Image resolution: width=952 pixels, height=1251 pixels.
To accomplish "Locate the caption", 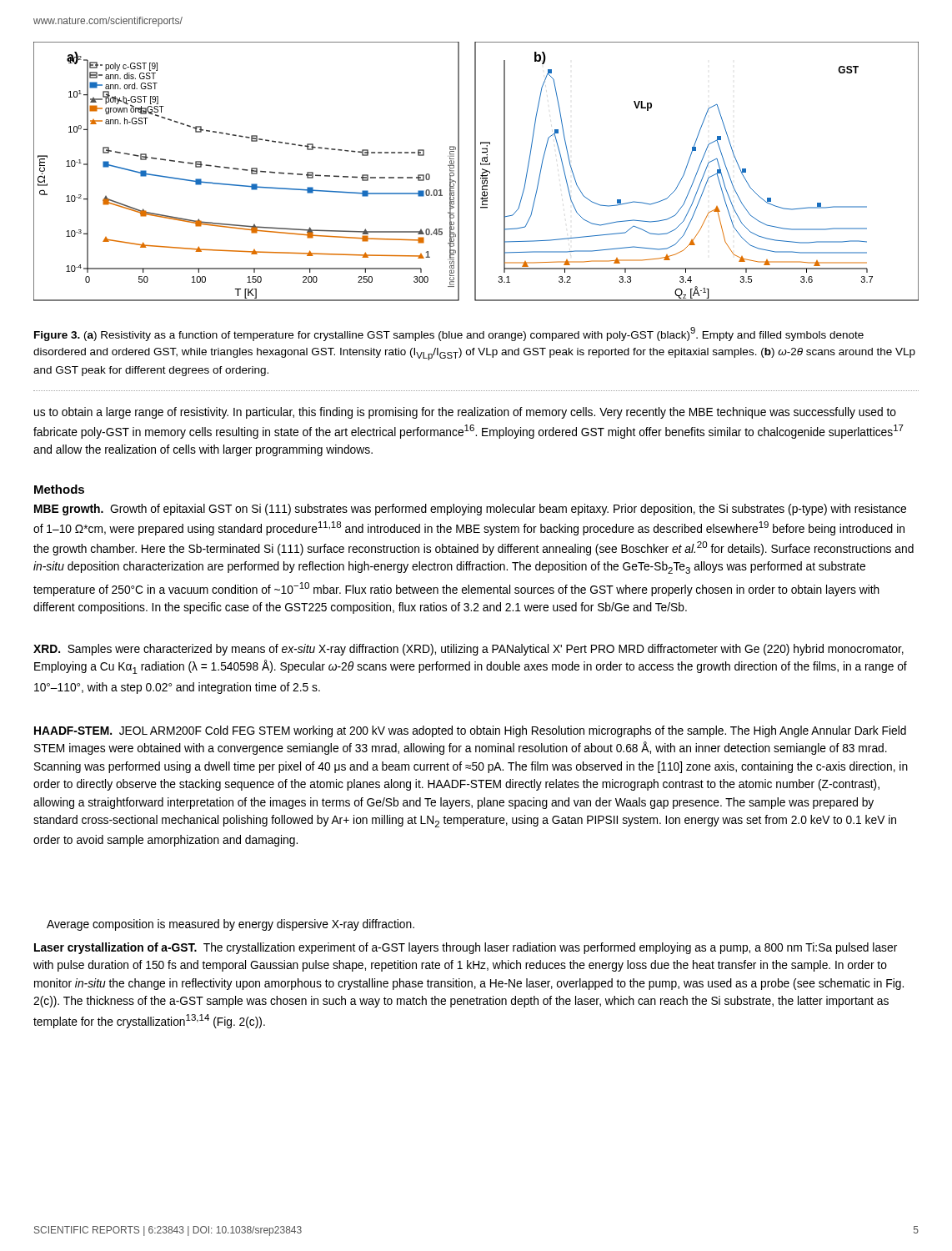I will (x=474, y=351).
